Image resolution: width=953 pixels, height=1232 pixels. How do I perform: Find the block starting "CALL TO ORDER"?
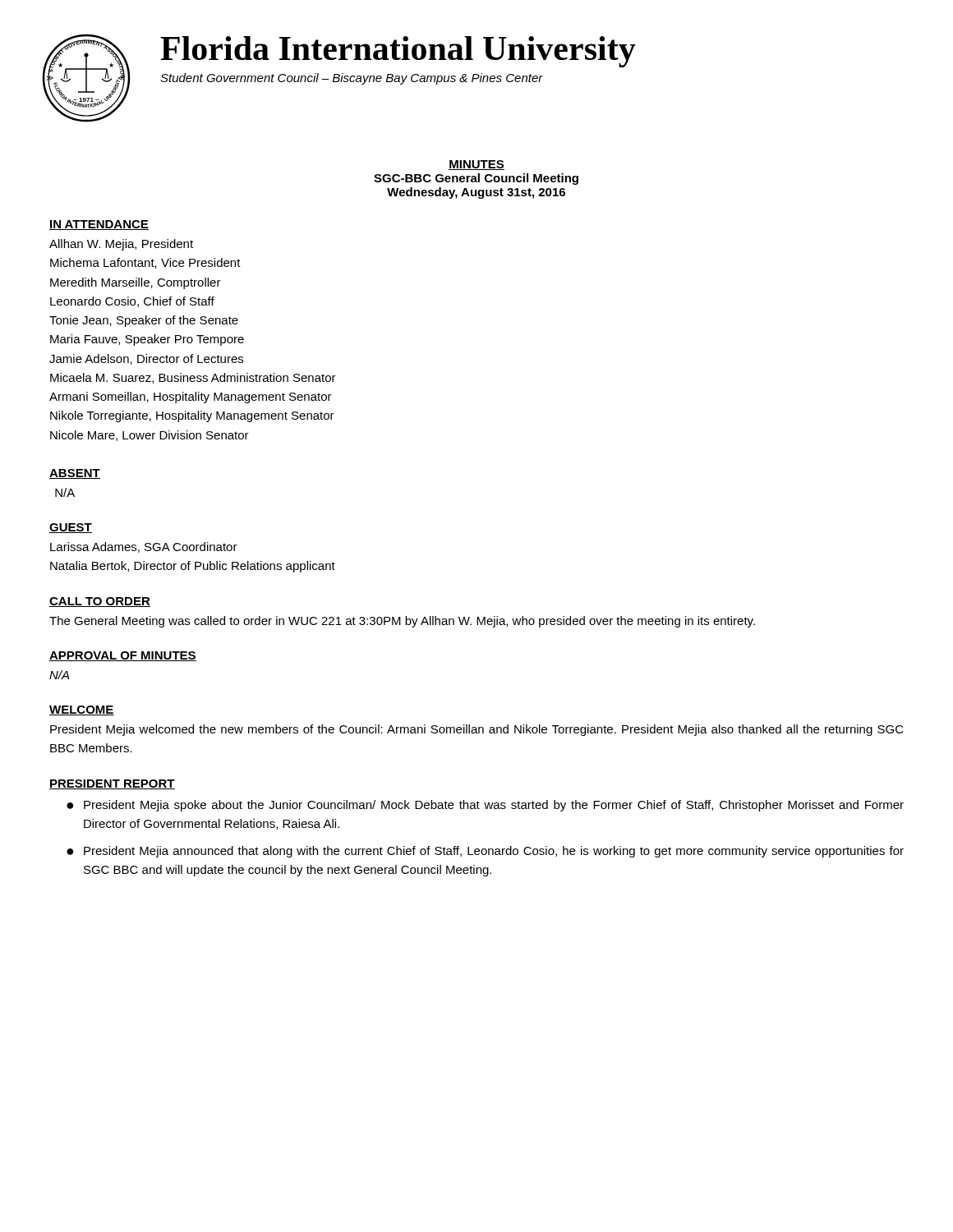(x=100, y=600)
